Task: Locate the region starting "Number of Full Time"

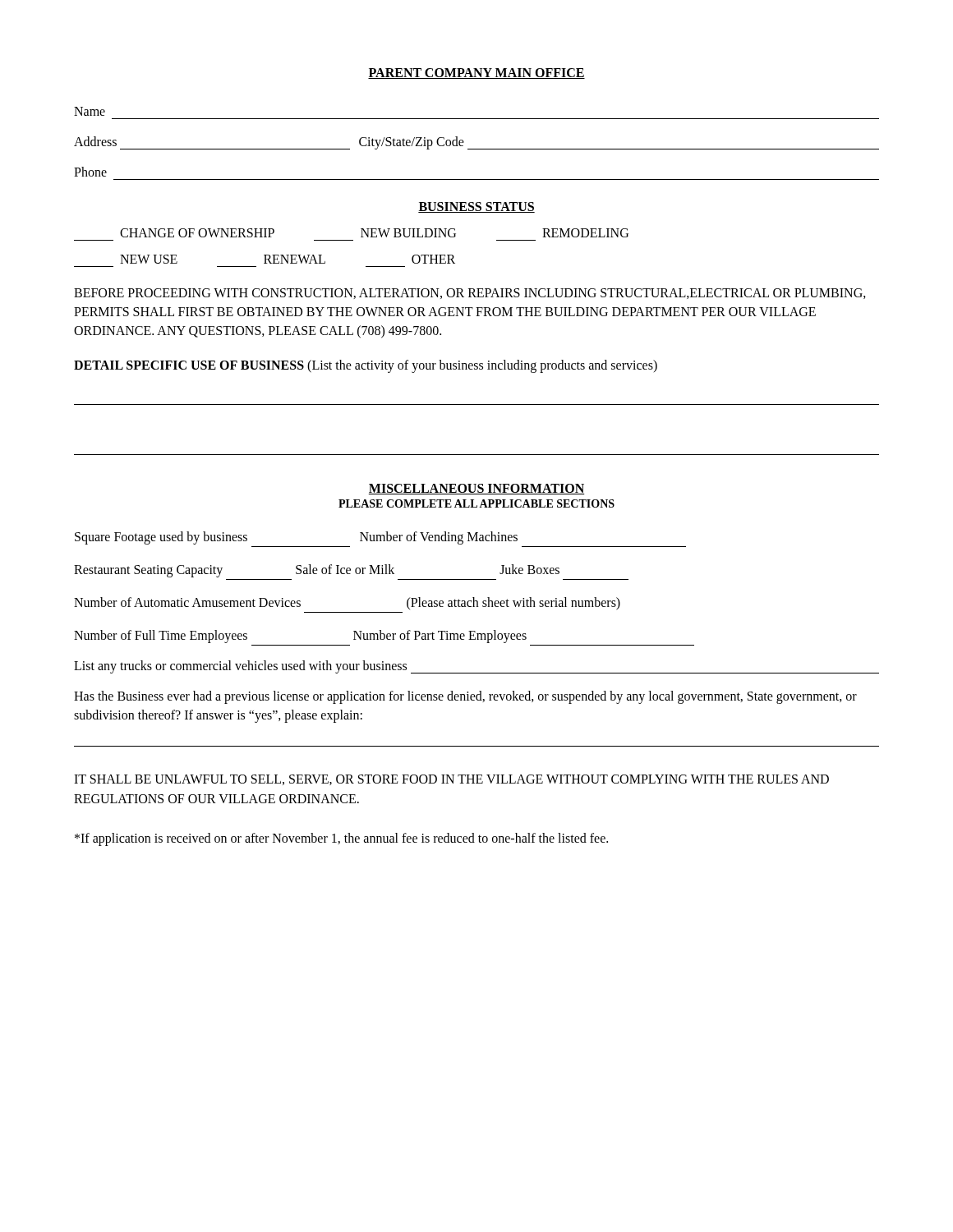Action: tap(384, 635)
